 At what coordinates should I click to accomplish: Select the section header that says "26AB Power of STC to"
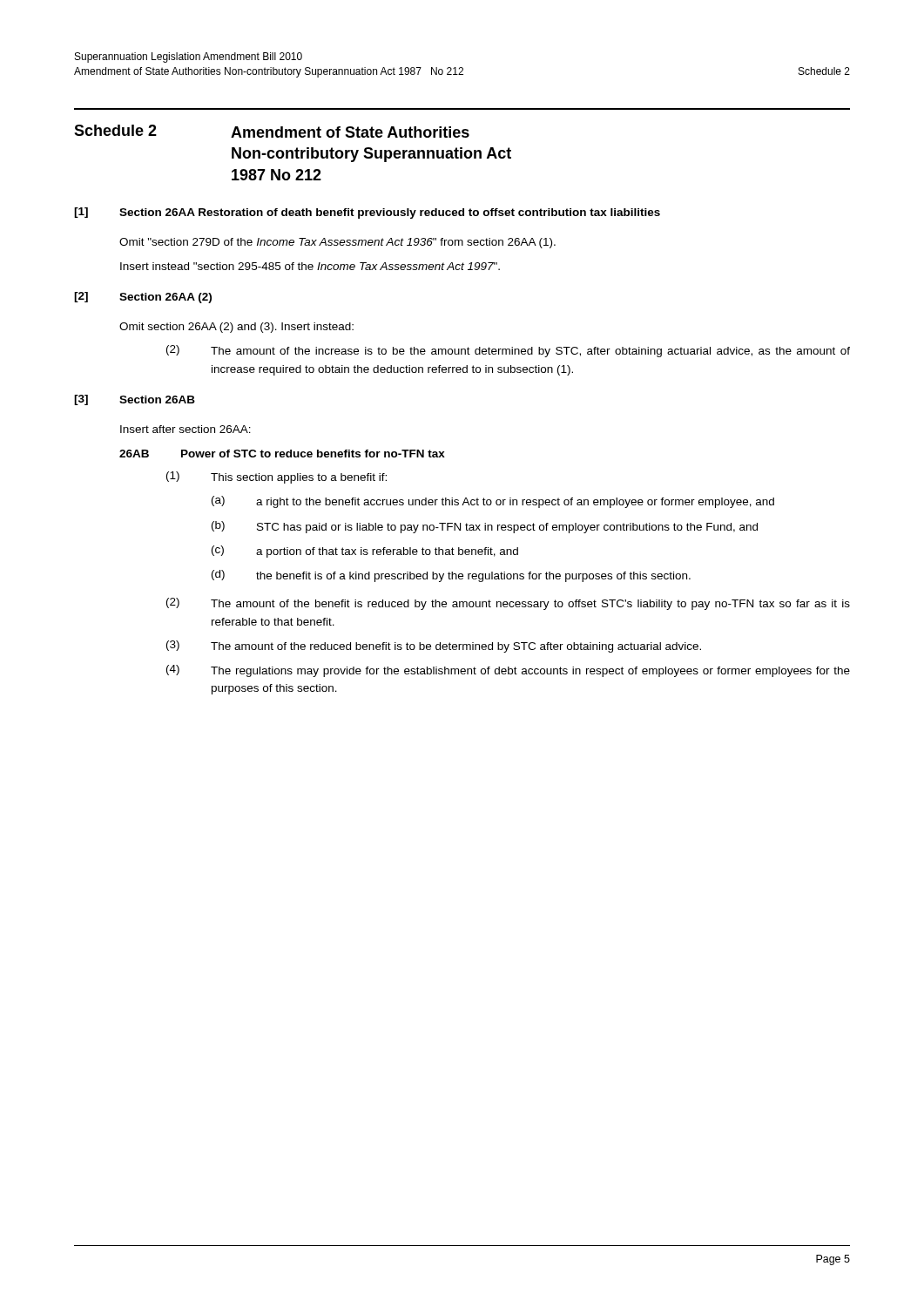(x=282, y=454)
